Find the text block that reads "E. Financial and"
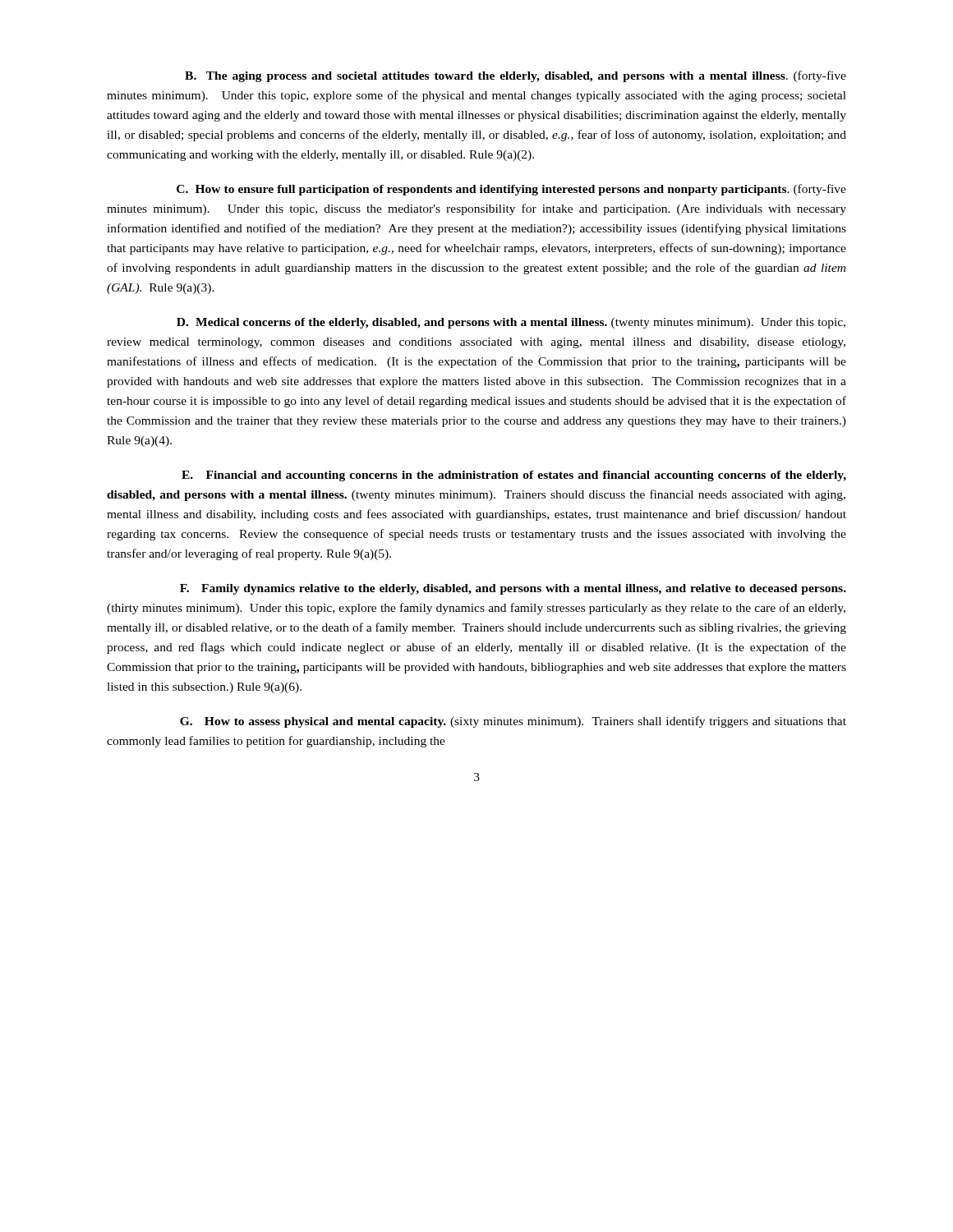The height and width of the screenshot is (1232, 953). point(476,514)
